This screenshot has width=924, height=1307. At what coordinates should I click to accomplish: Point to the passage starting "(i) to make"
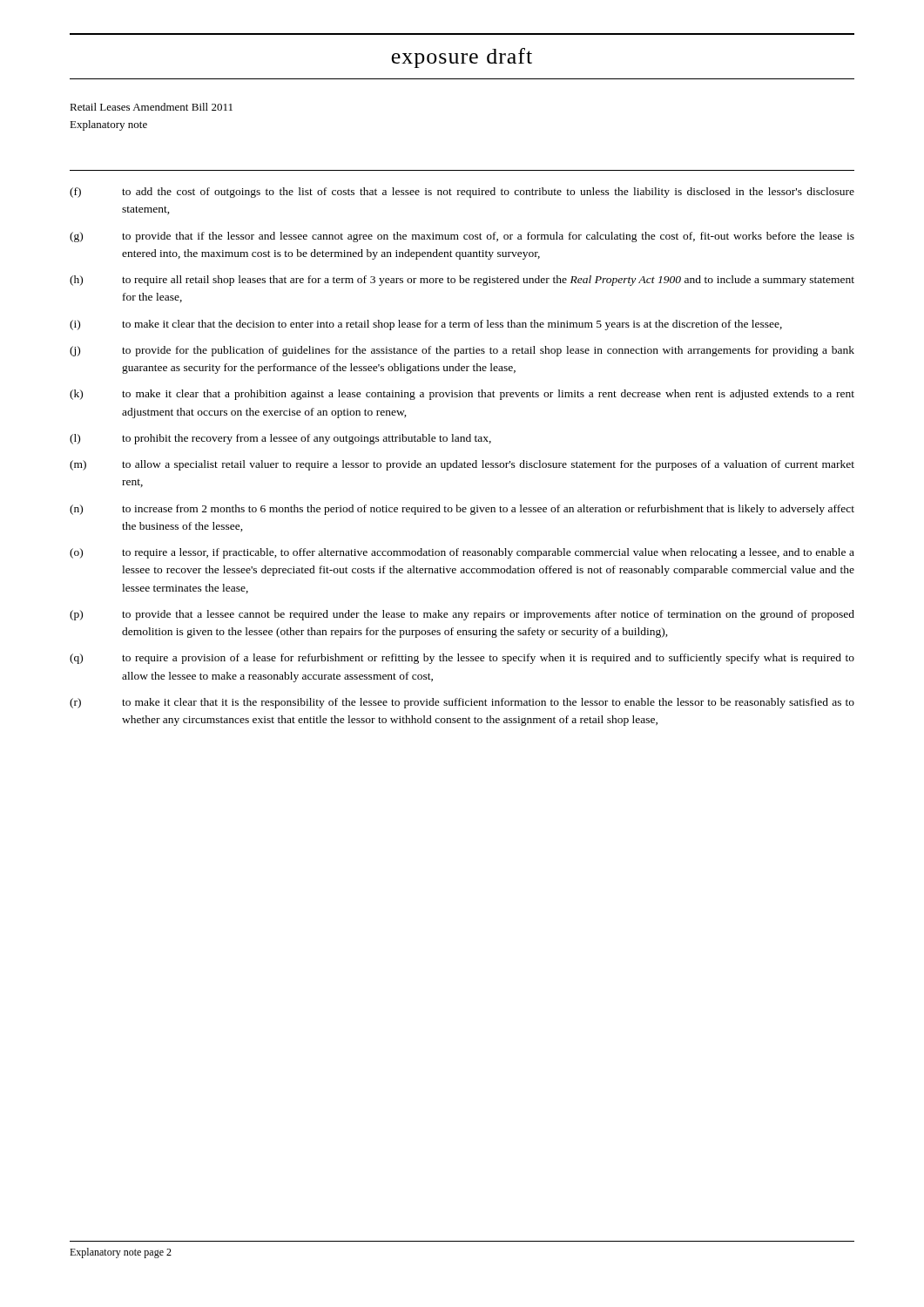point(462,324)
